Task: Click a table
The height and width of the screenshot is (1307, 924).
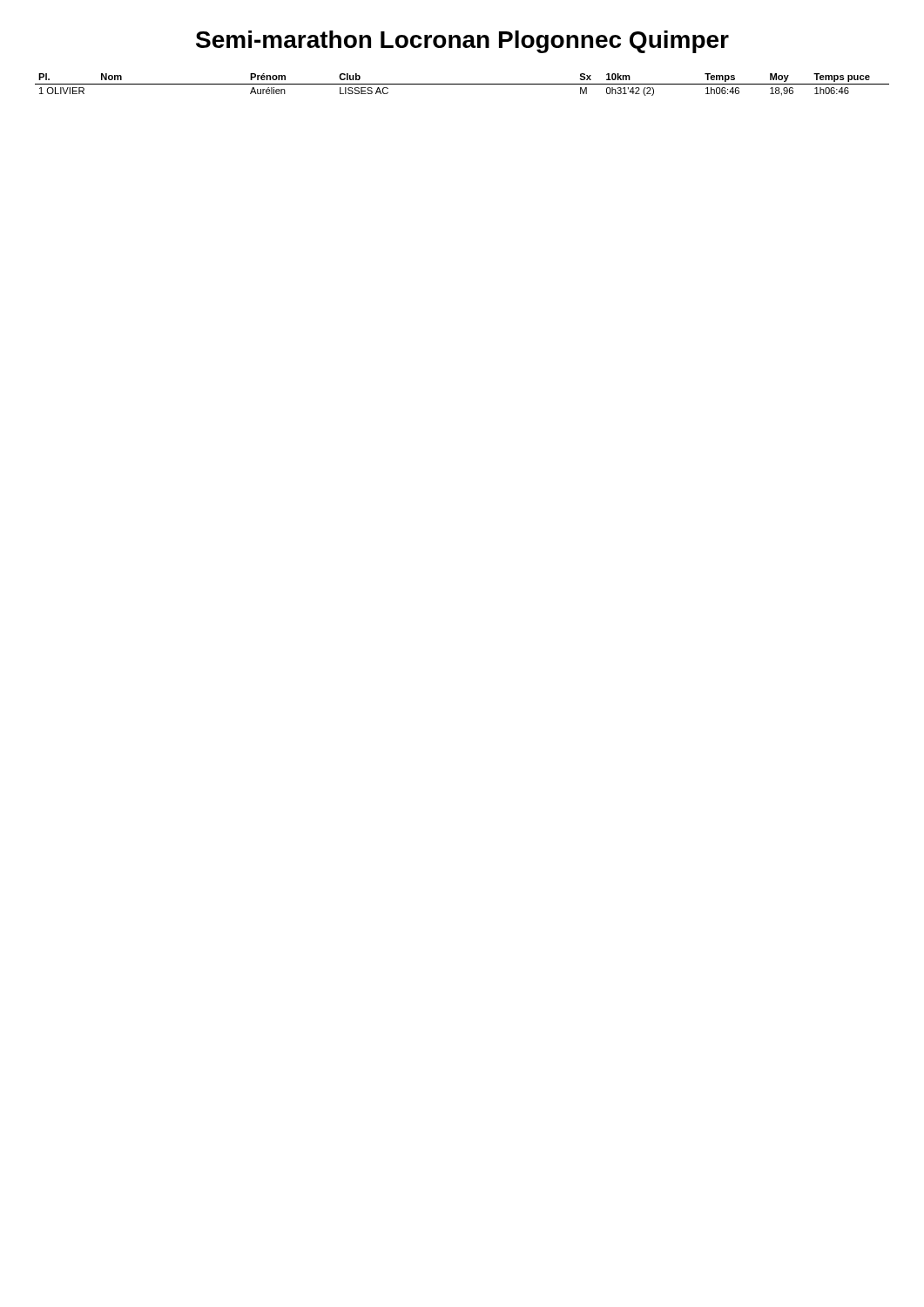Action: point(462,83)
